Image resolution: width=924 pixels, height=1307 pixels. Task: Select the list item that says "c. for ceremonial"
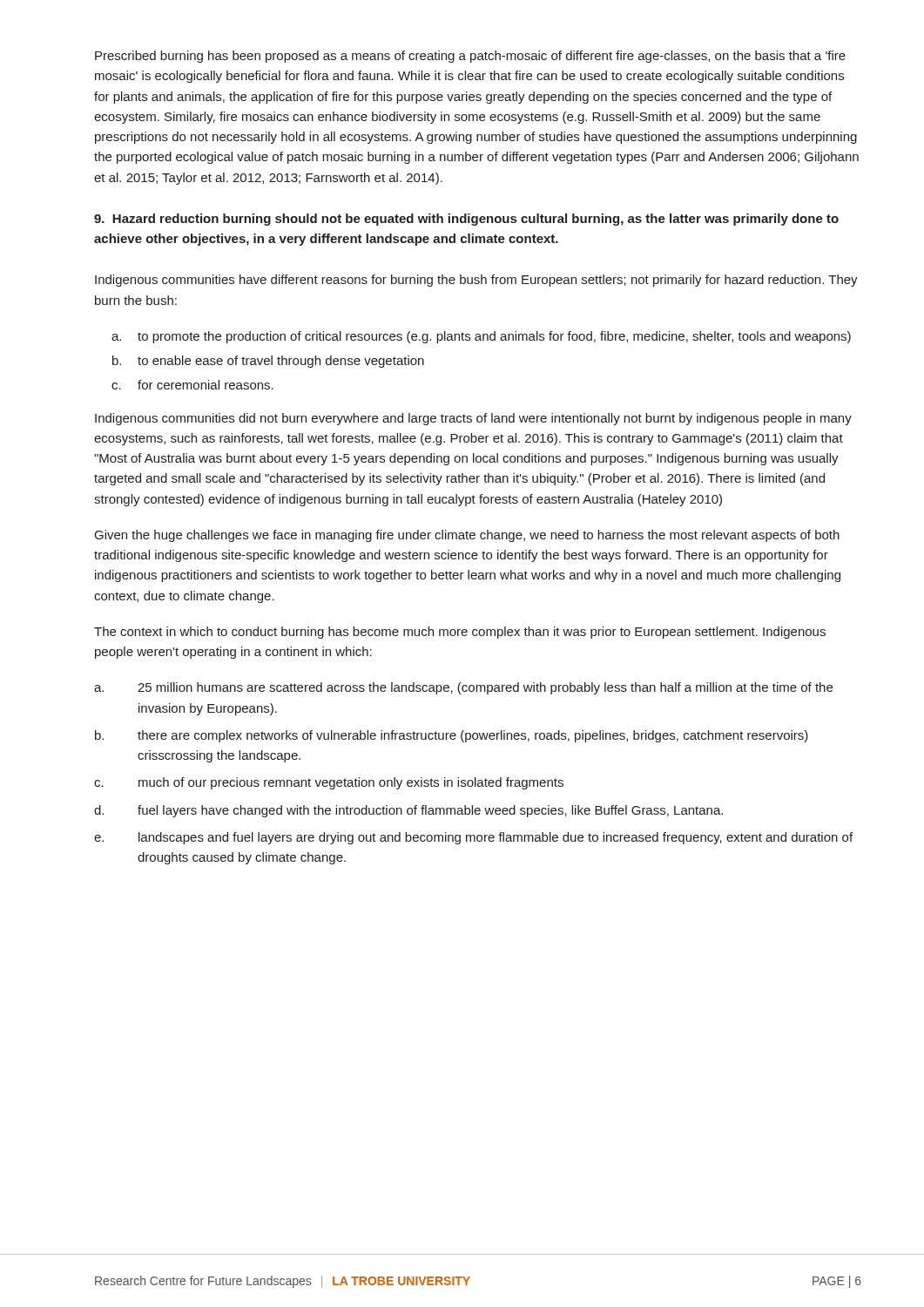pyautogui.click(x=184, y=385)
